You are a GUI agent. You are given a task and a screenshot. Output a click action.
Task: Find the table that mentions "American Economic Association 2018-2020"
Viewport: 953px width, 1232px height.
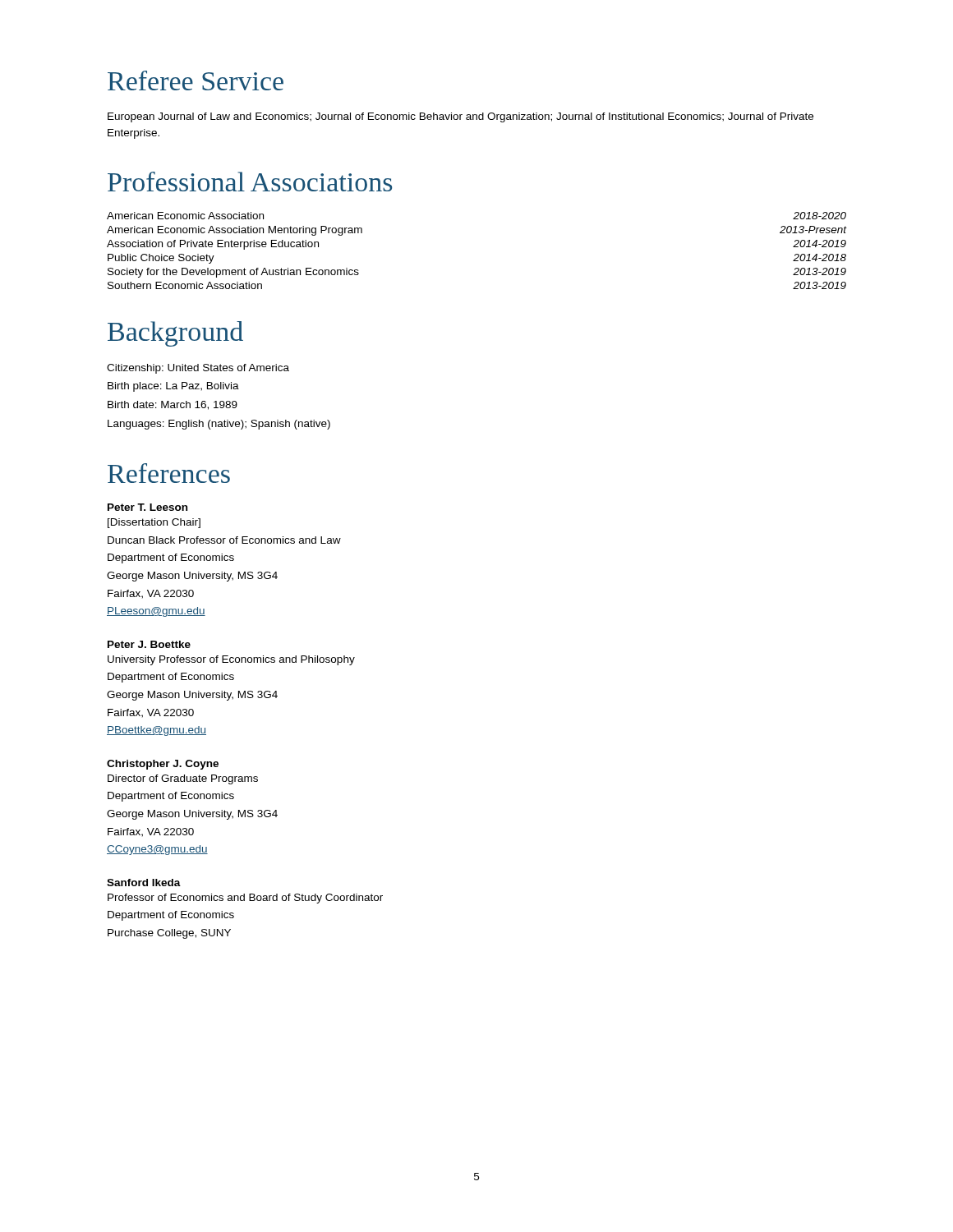[x=476, y=250]
